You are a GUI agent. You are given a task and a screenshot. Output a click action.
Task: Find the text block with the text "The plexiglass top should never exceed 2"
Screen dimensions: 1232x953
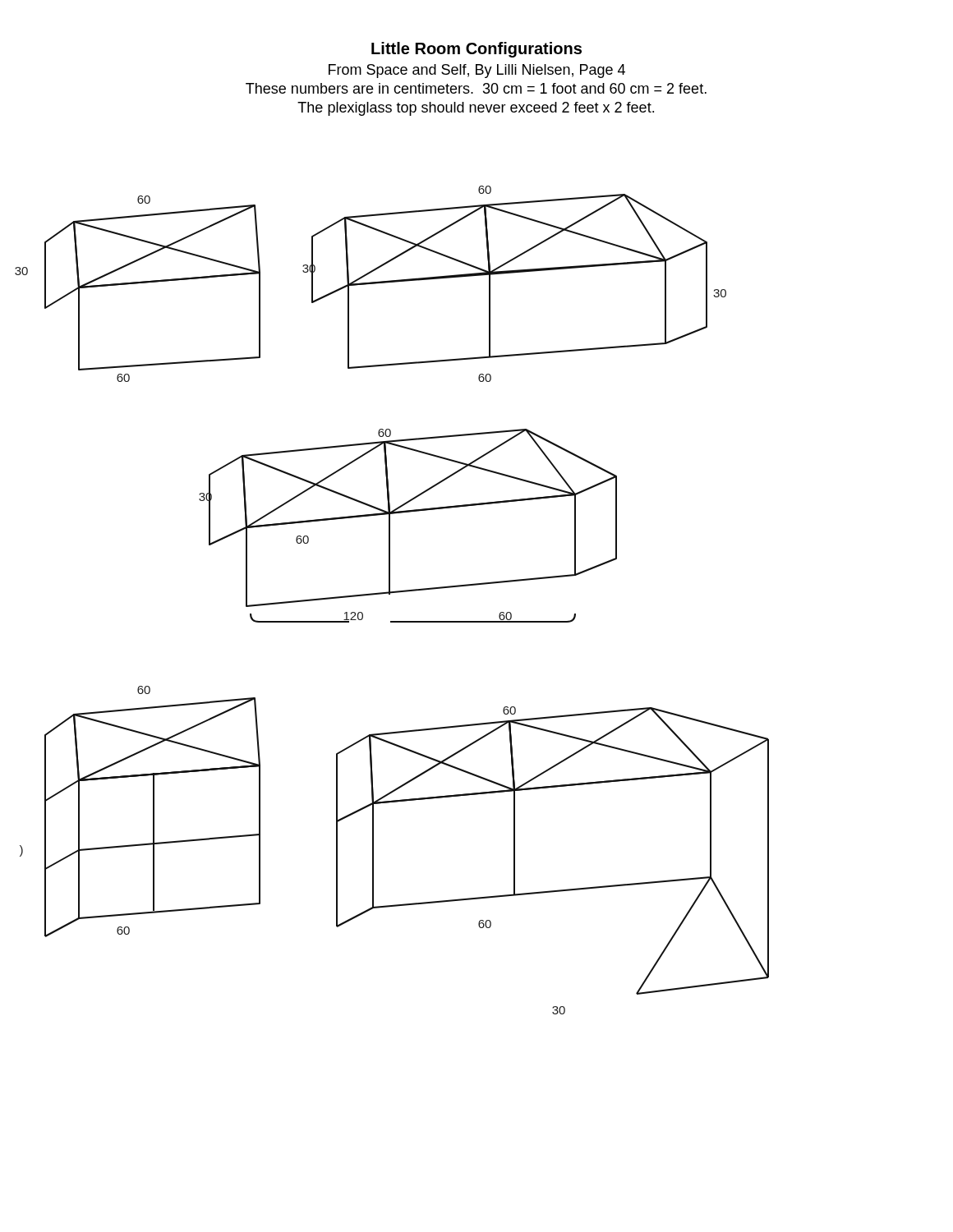point(476,108)
